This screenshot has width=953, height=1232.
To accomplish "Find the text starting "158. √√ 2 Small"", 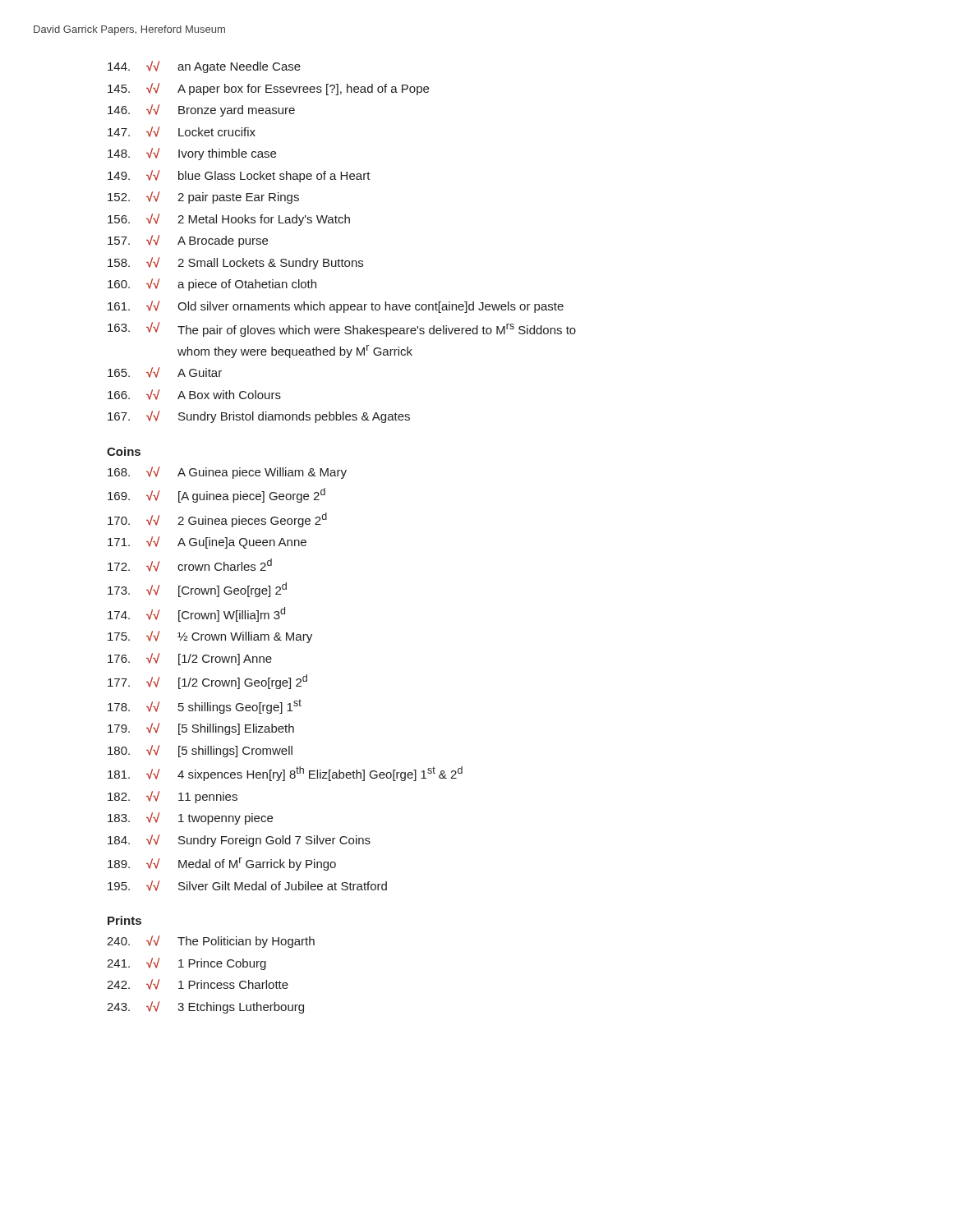I will pyautogui.click(x=235, y=263).
